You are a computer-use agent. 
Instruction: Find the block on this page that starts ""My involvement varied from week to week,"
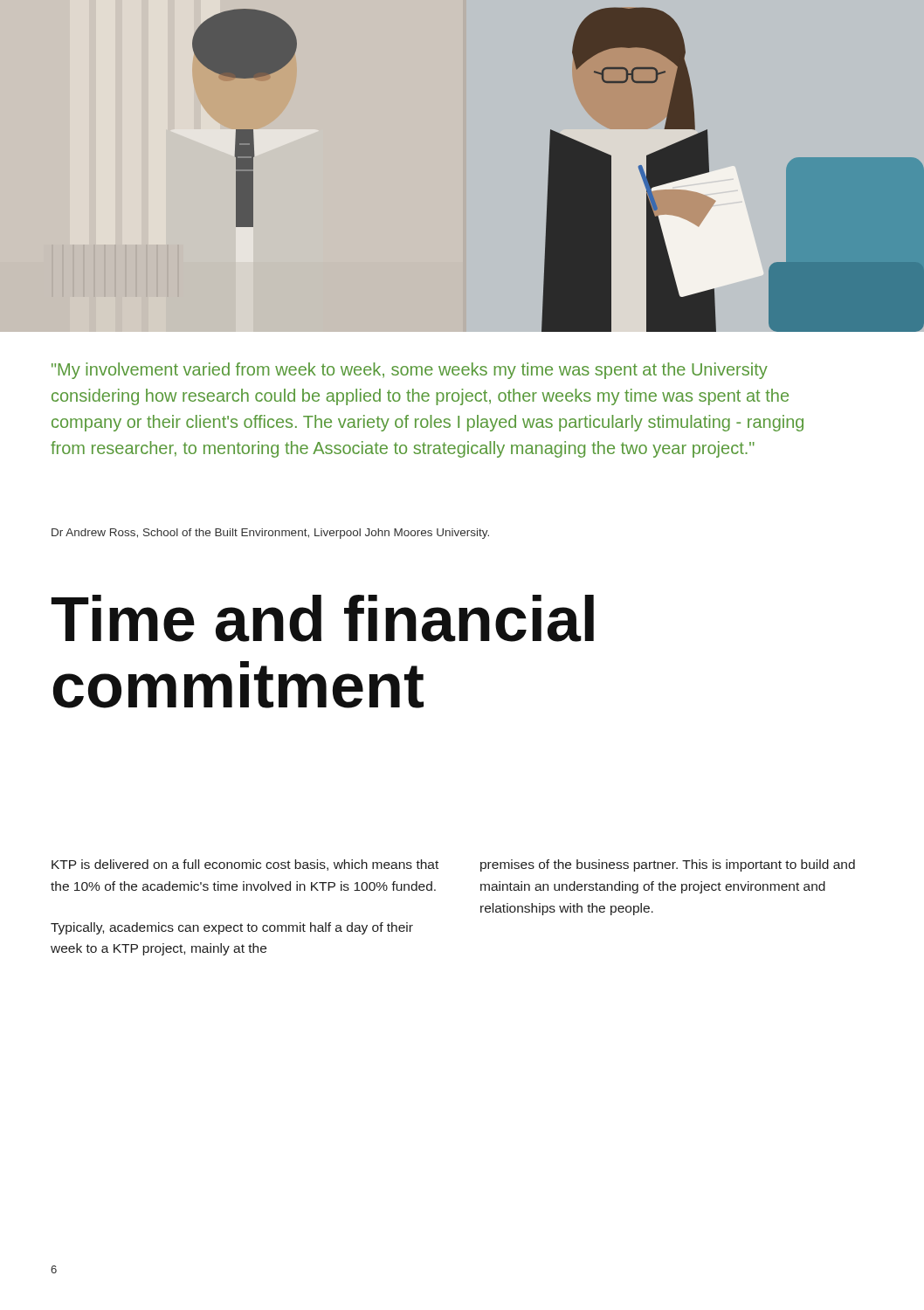pyautogui.click(x=431, y=409)
